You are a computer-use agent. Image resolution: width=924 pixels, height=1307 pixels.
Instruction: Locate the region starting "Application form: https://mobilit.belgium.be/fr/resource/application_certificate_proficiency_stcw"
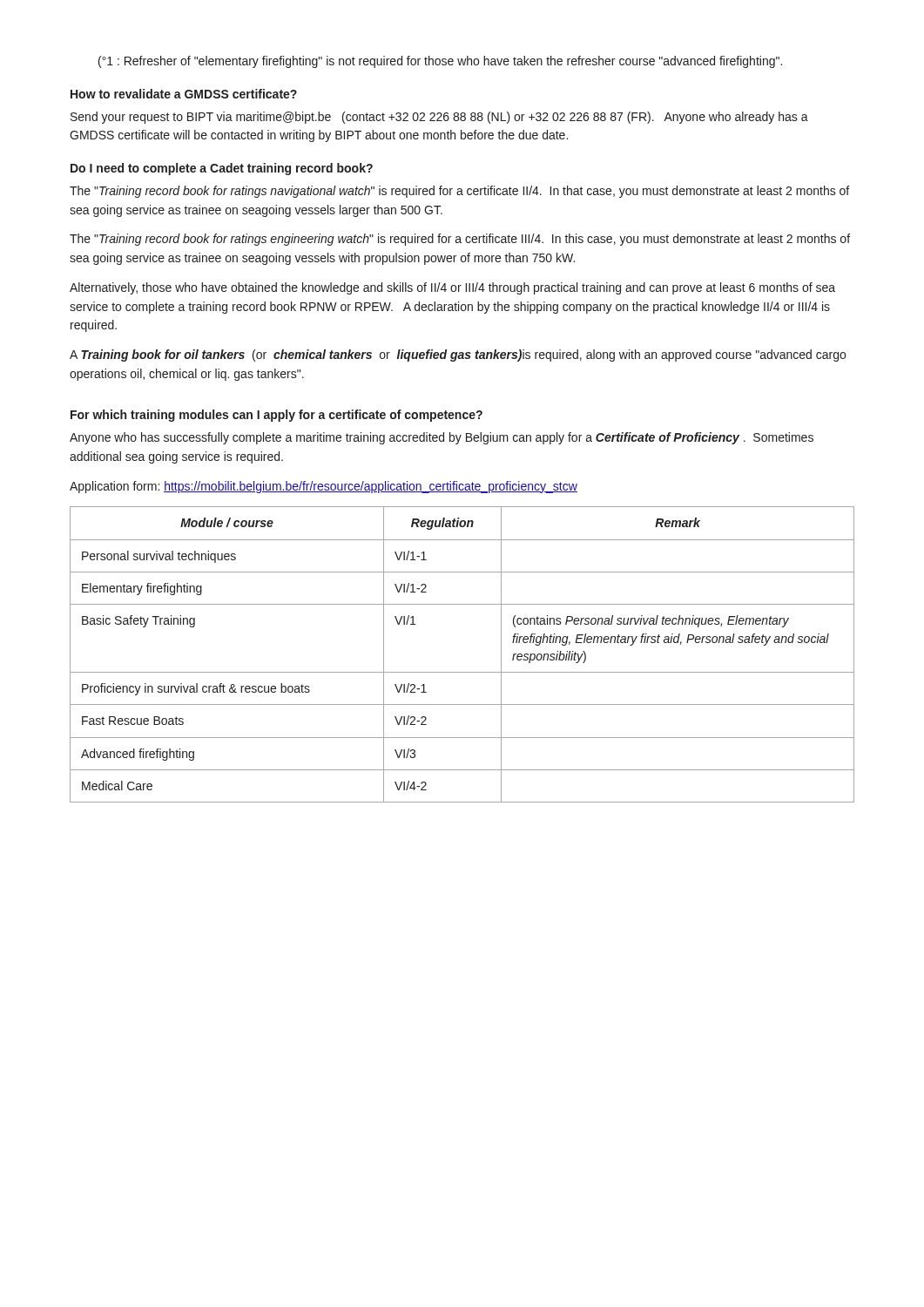(x=323, y=486)
